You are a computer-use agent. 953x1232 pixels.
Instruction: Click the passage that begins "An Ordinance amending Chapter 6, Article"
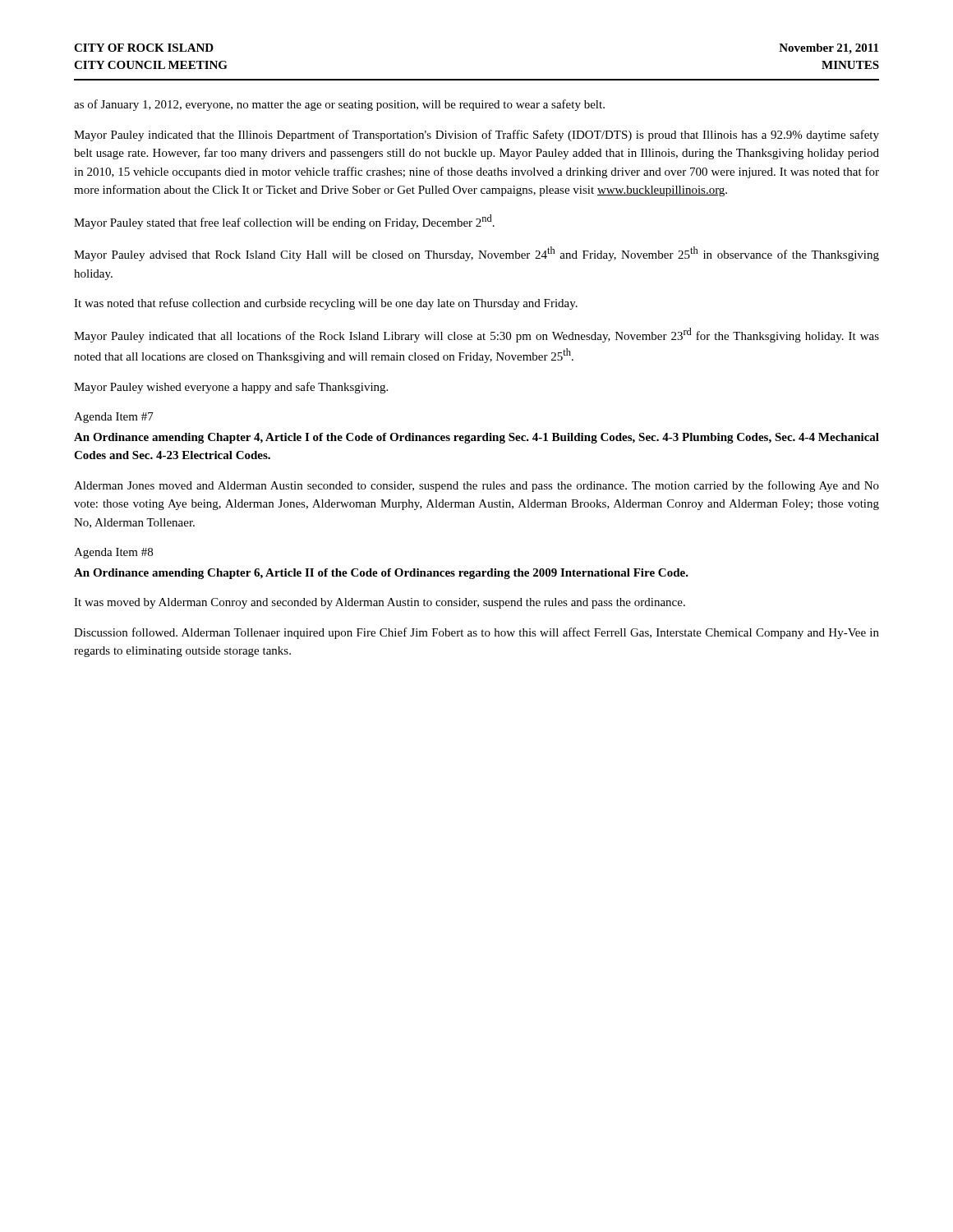[x=381, y=572]
